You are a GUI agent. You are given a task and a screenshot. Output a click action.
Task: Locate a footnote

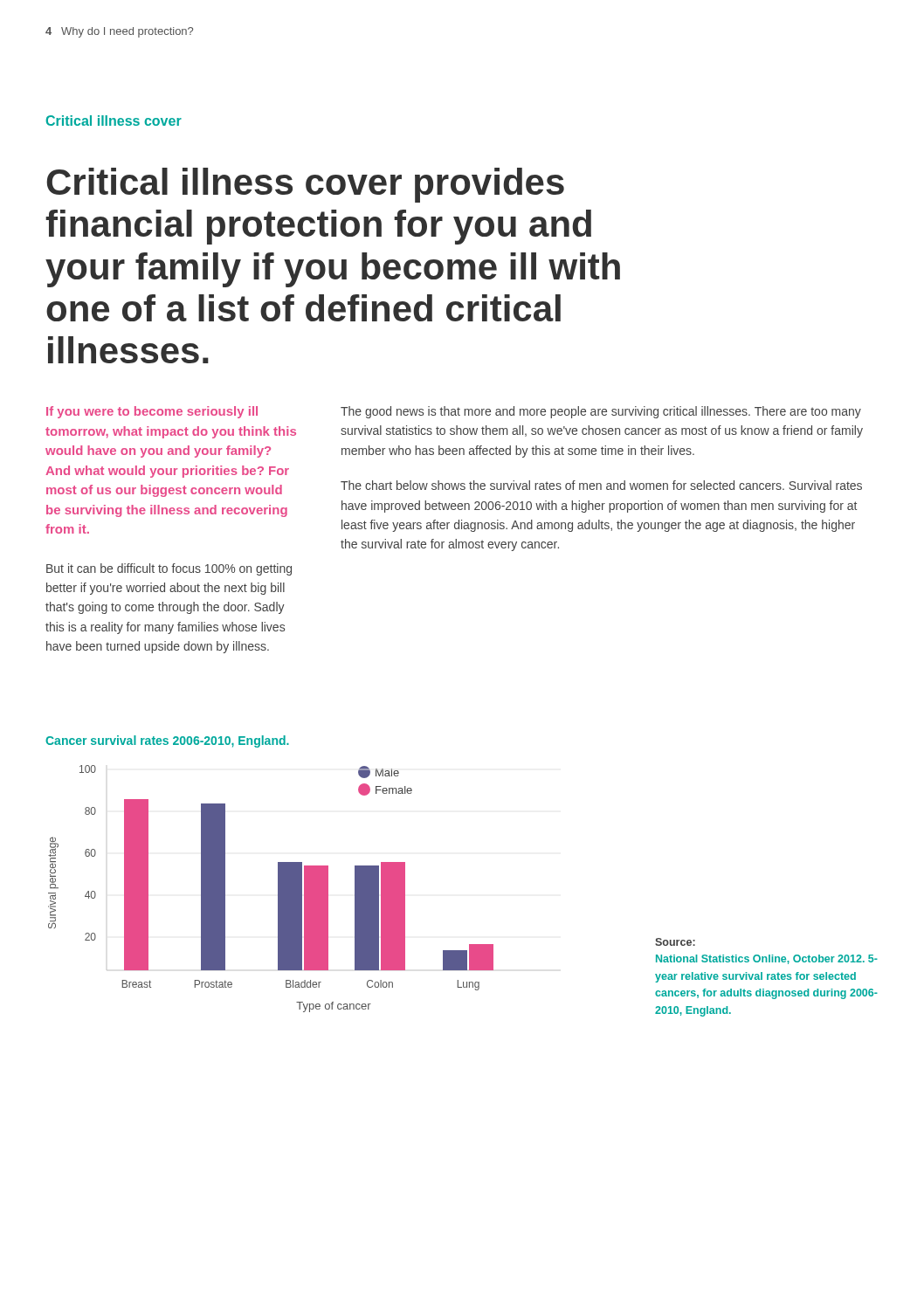coord(766,976)
